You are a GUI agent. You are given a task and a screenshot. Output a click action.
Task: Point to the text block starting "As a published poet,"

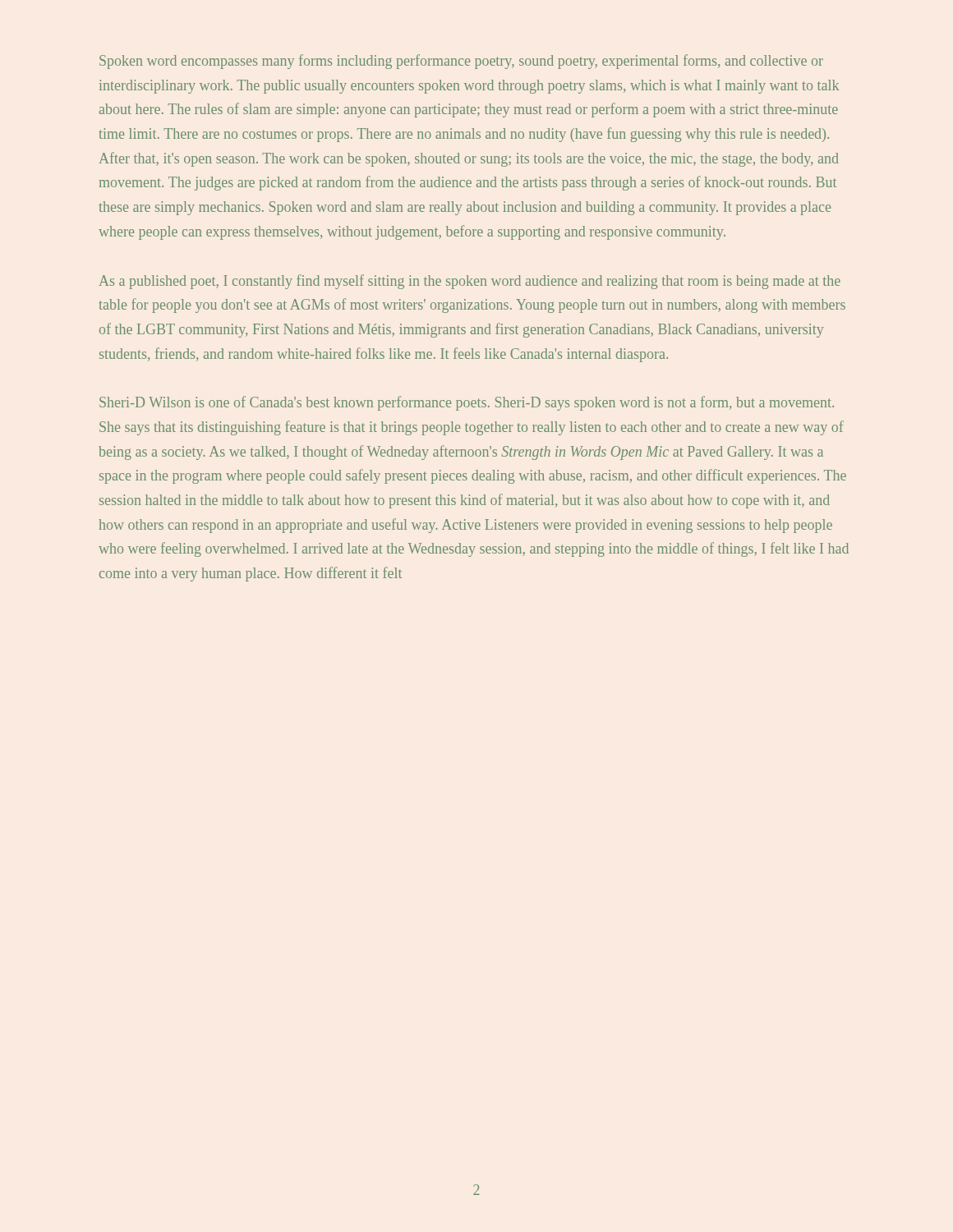[x=472, y=317]
